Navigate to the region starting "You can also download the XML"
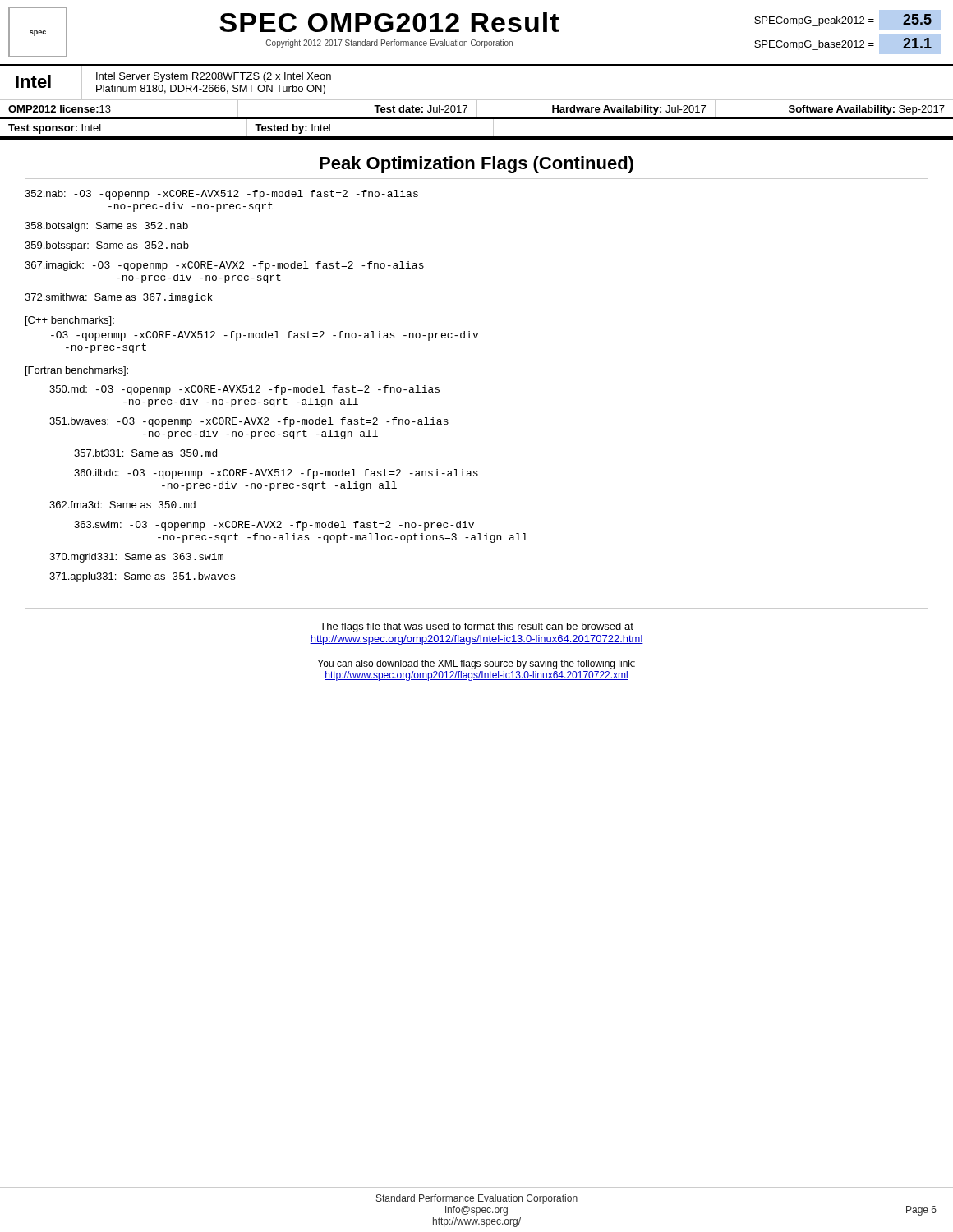The width and height of the screenshot is (953, 1232). pyautogui.click(x=476, y=669)
